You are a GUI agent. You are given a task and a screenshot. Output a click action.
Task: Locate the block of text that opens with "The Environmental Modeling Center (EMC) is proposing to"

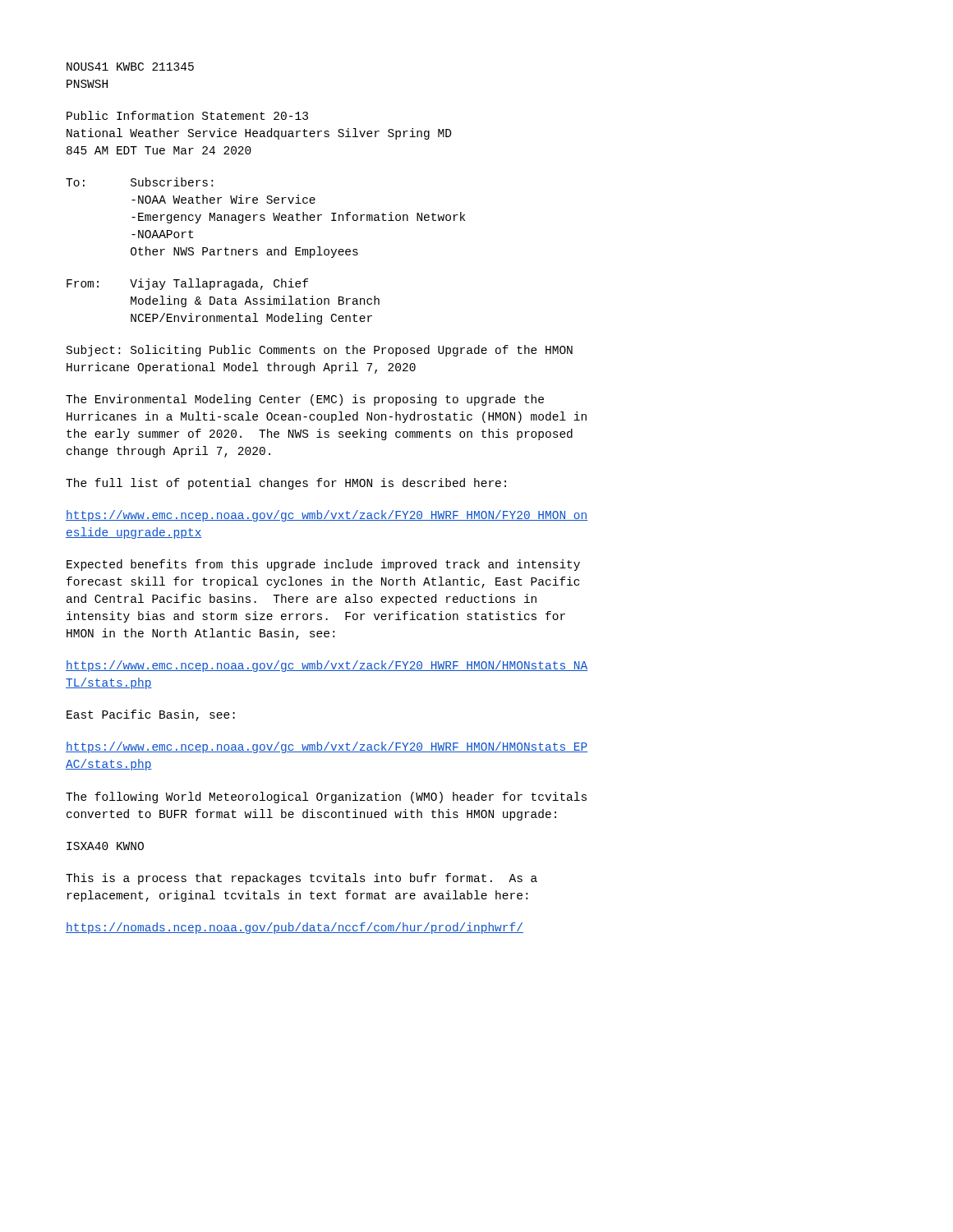click(x=327, y=426)
